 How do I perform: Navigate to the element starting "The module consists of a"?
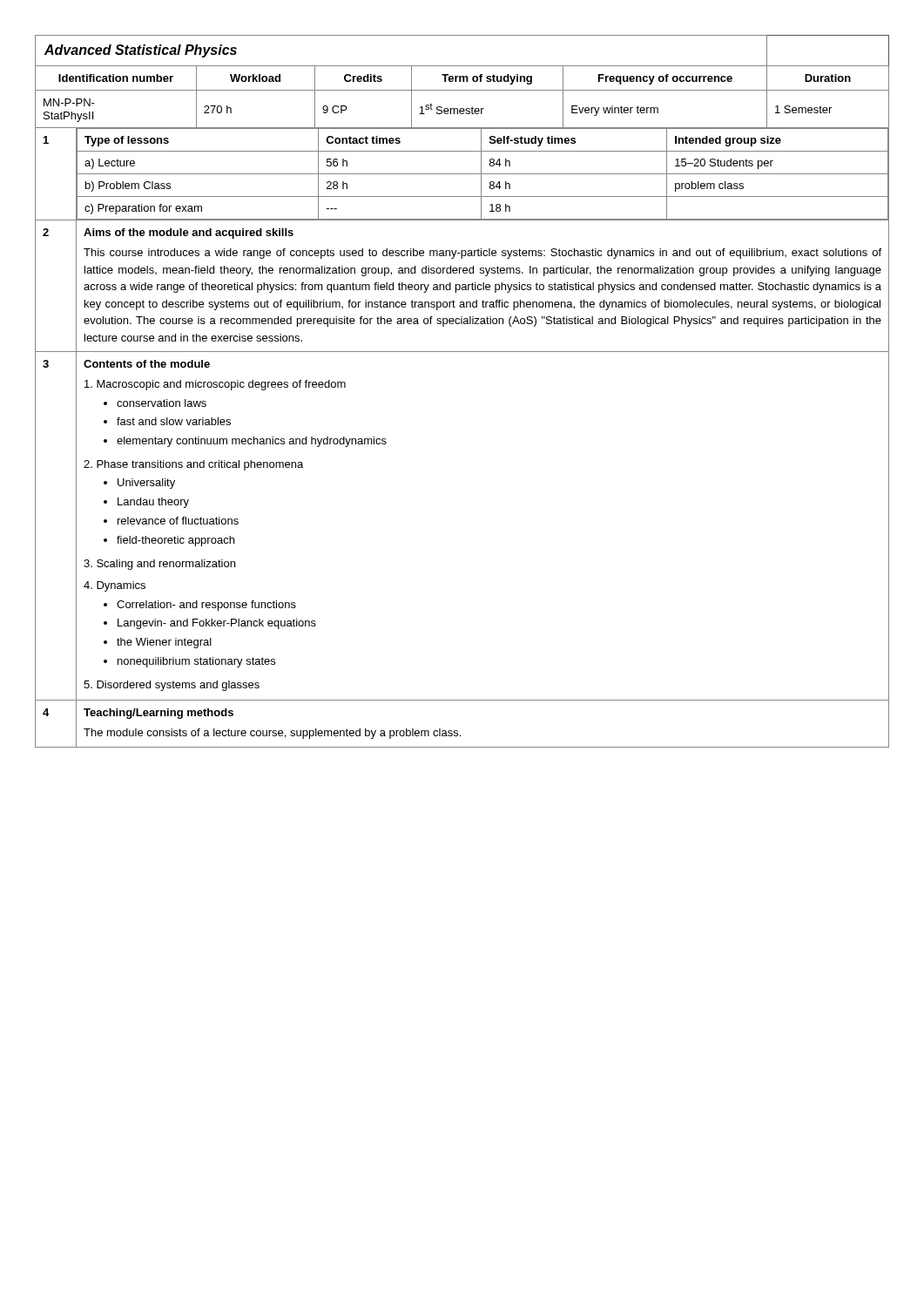tap(273, 733)
